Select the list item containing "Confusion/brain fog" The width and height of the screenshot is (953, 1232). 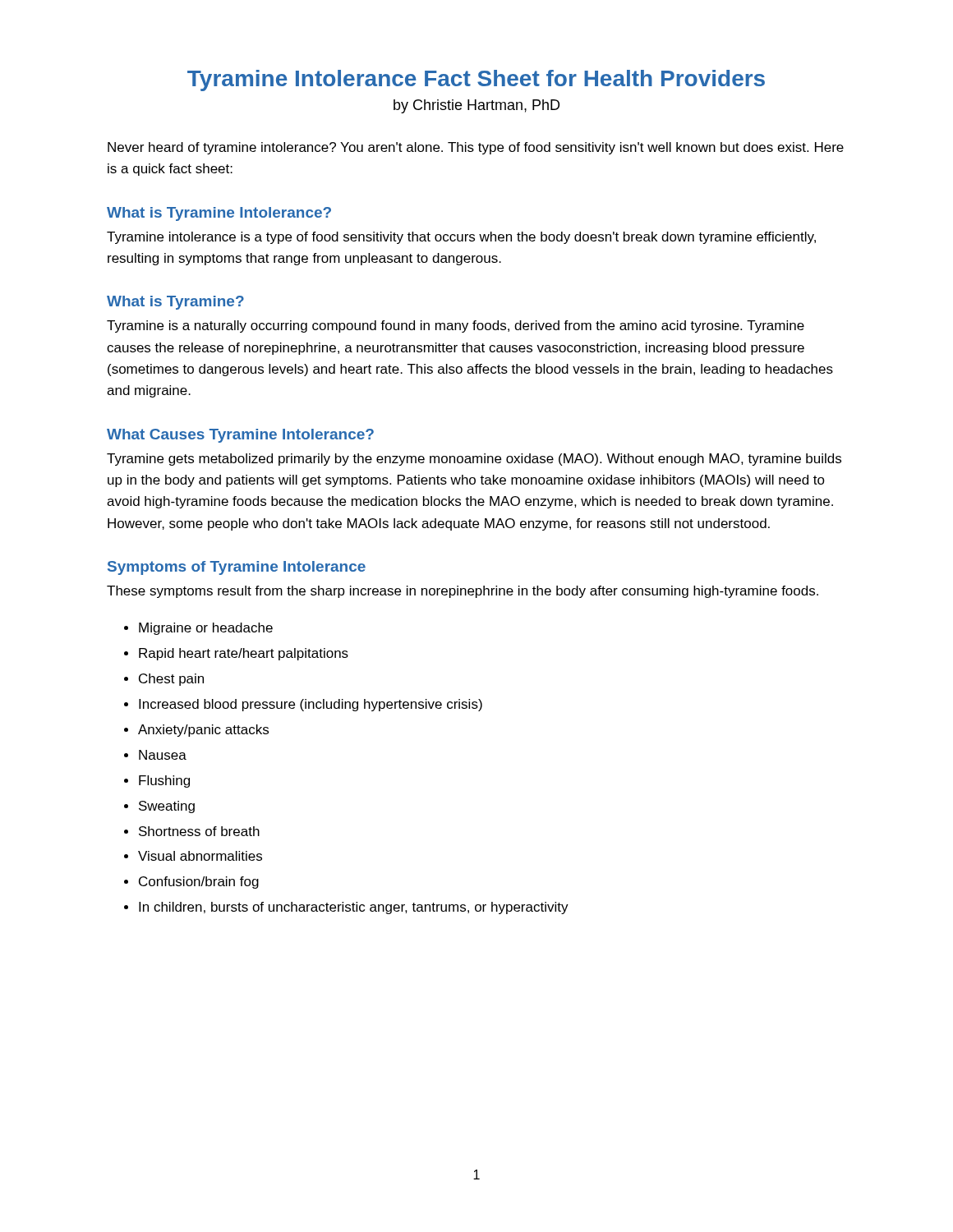click(199, 882)
